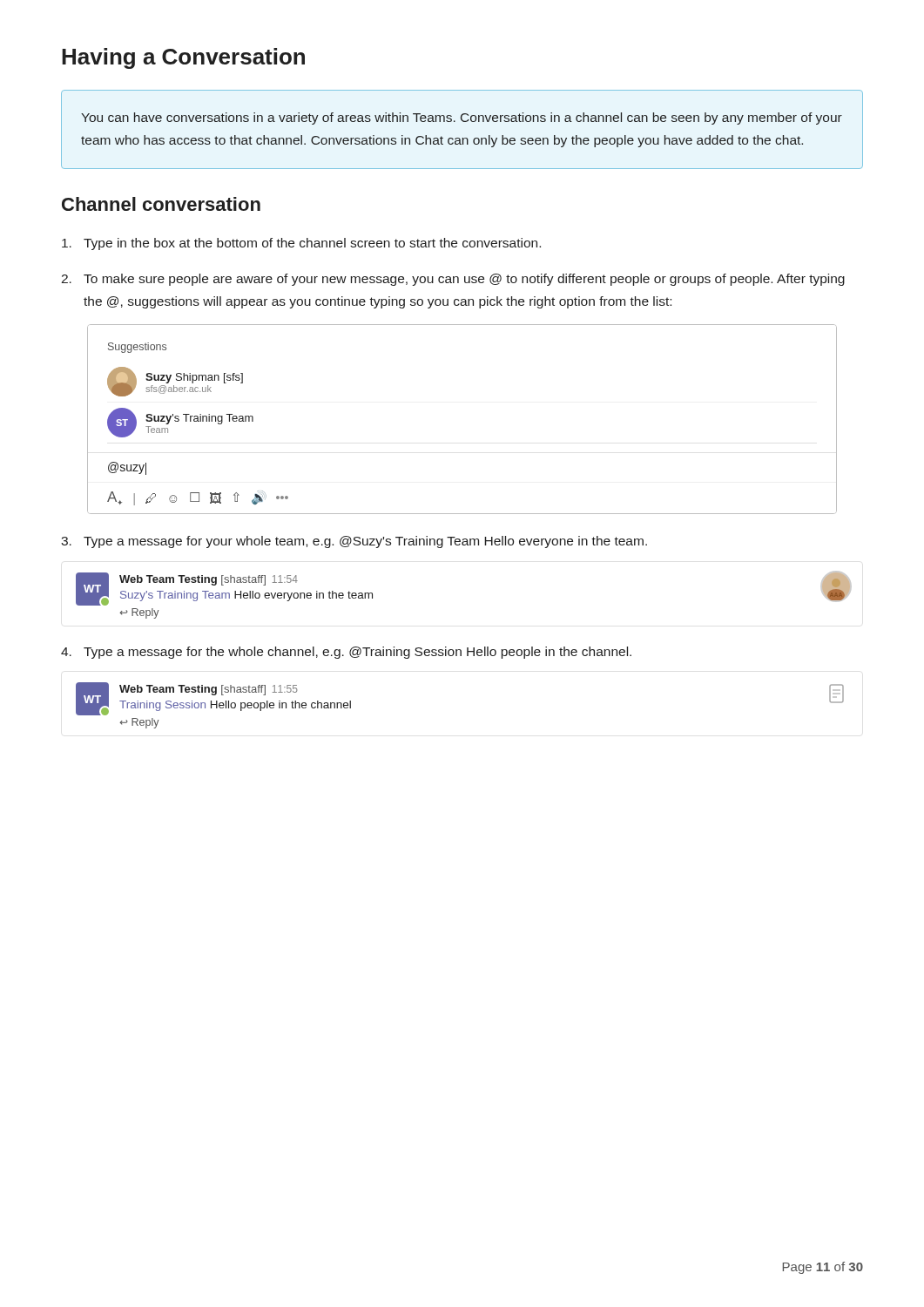The height and width of the screenshot is (1307, 924).
Task: Click the passage that begins "3. Type a message for"
Action: 462,541
